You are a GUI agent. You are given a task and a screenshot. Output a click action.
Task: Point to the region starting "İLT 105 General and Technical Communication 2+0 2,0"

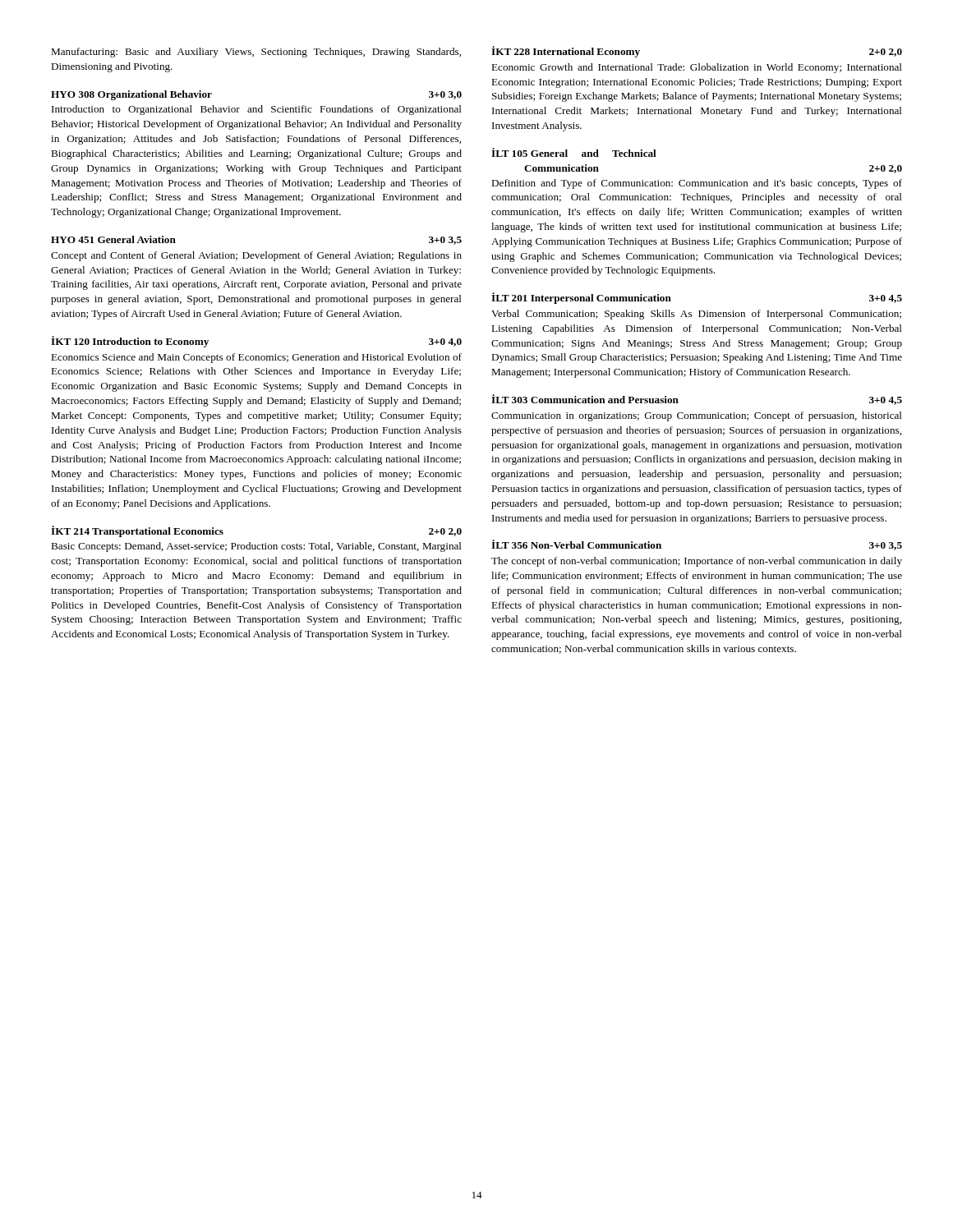click(697, 212)
